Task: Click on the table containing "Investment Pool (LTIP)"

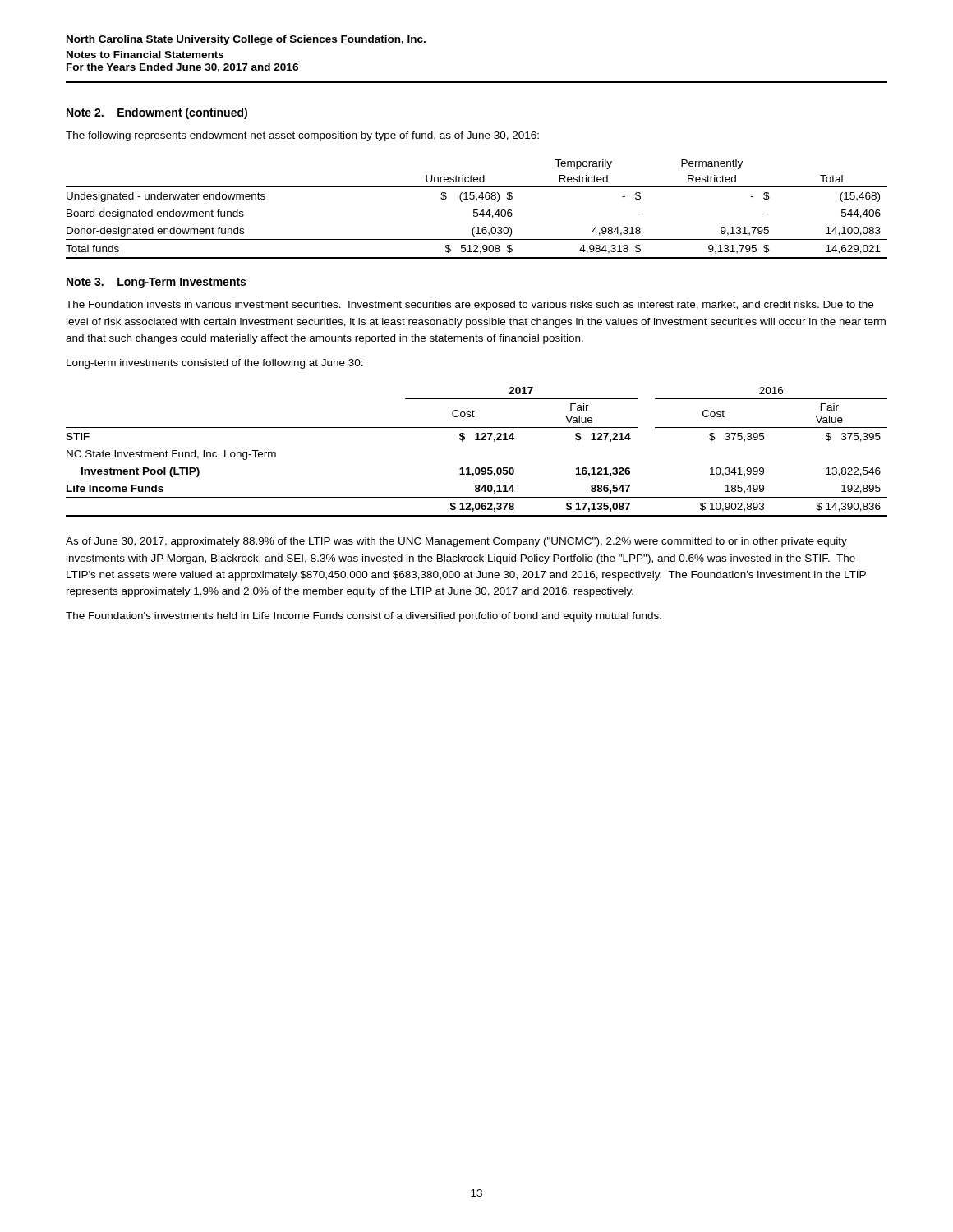Action: pos(476,450)
